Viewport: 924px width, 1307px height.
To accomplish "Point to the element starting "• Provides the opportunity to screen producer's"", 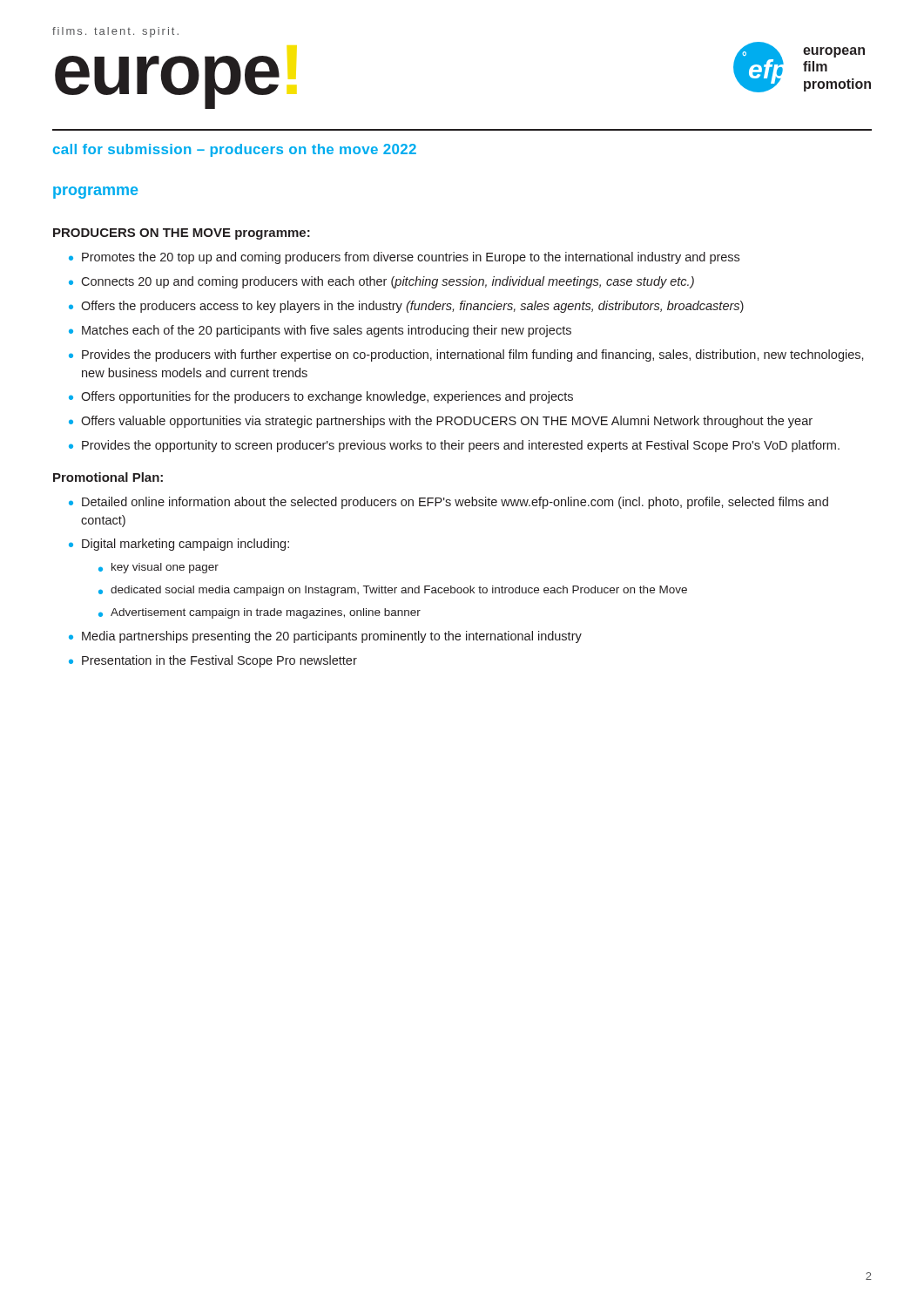I will [x=470, y=446].
